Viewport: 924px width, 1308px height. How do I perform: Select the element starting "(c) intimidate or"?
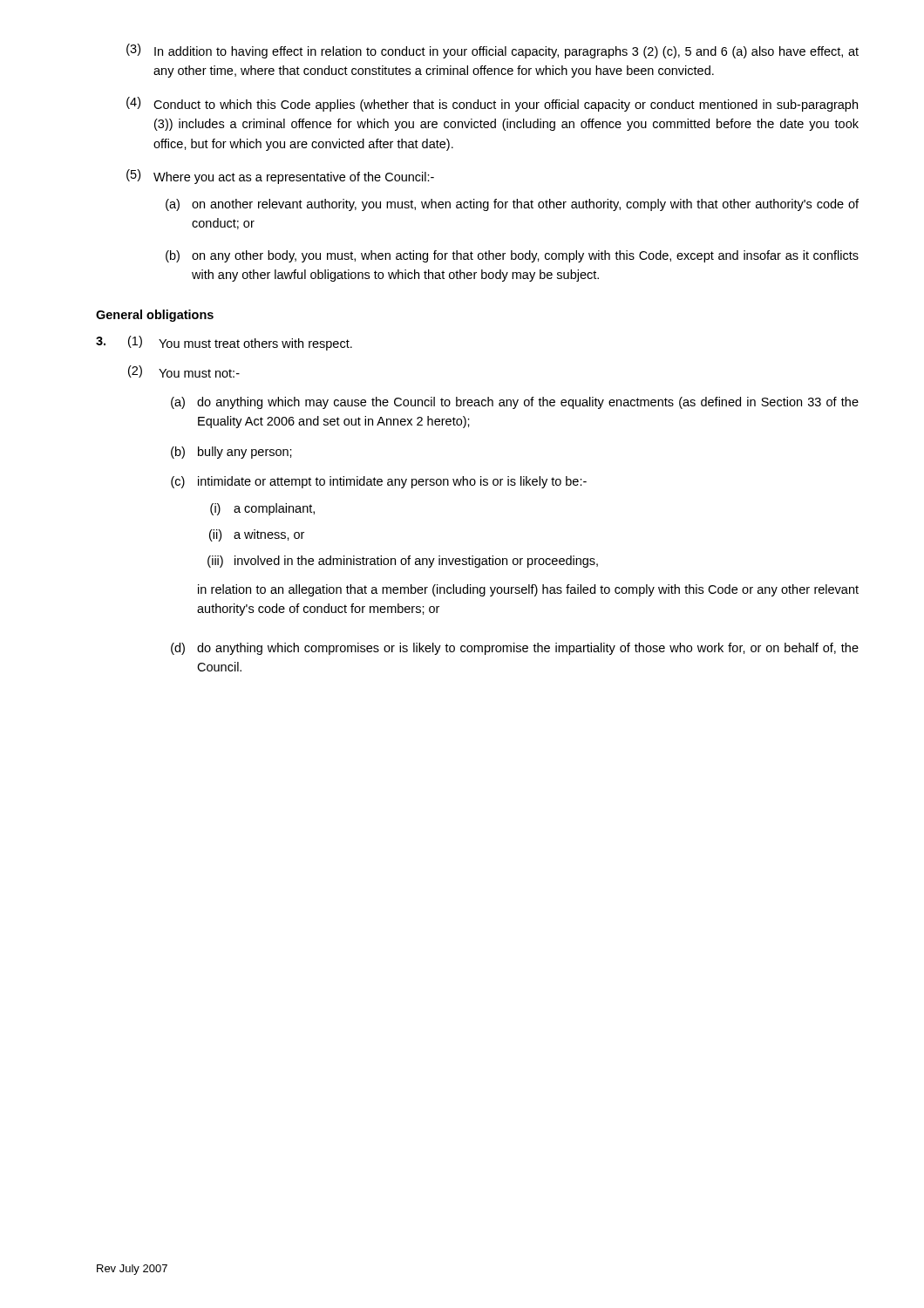point(509,551)
